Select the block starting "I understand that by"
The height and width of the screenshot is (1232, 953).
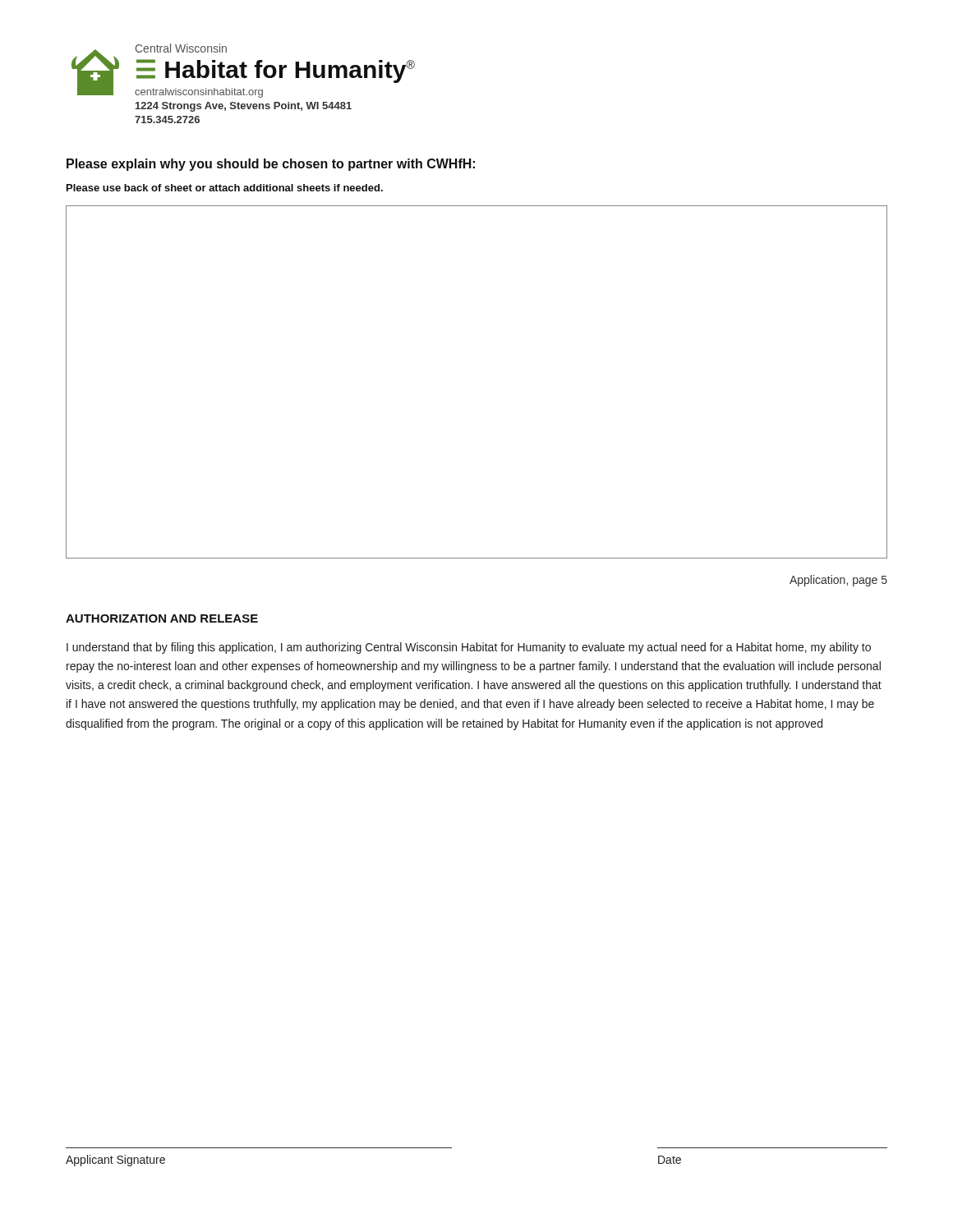(474, 685)
